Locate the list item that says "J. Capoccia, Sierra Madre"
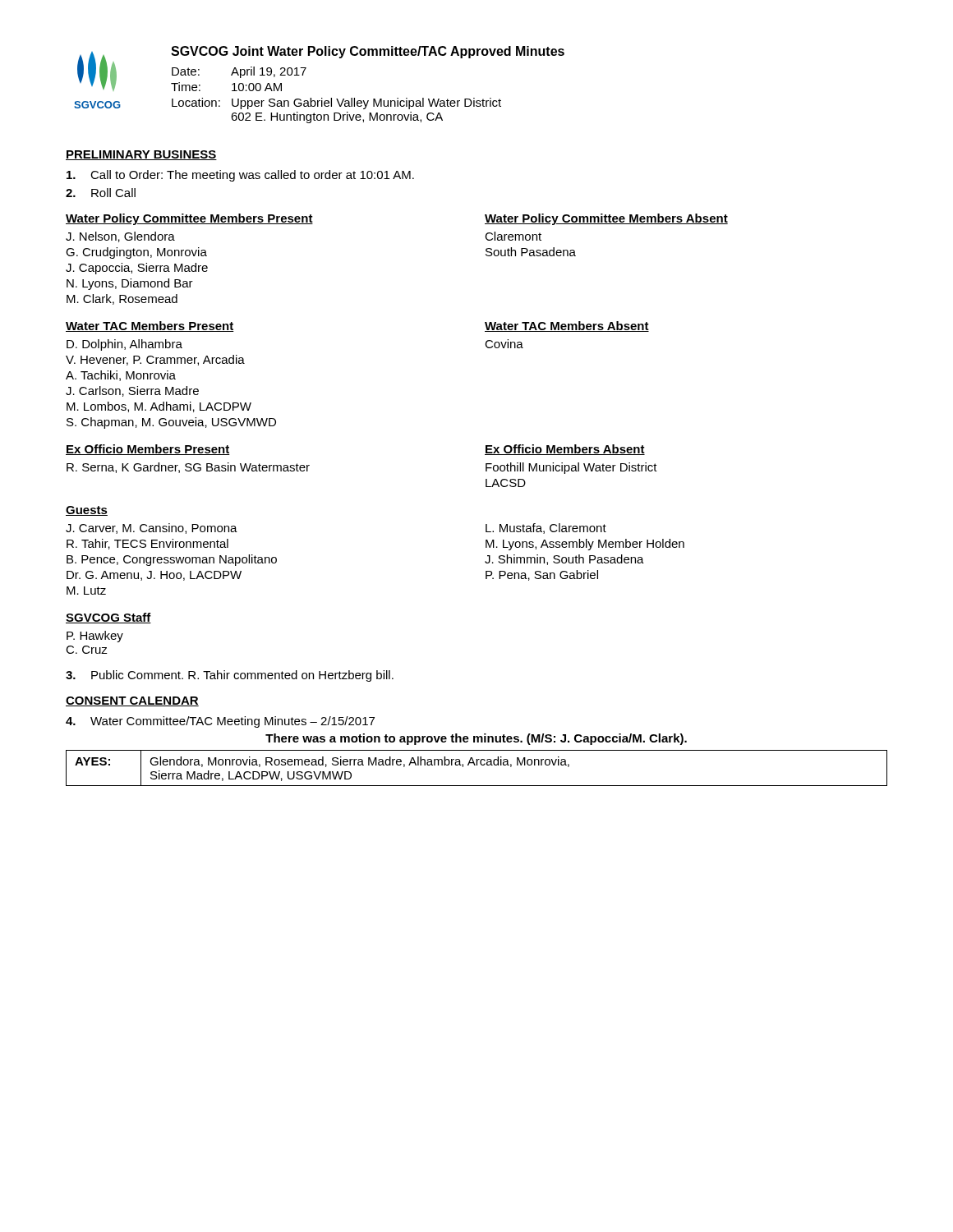This screenshot has width=953, height=1232. coord(137,267)
